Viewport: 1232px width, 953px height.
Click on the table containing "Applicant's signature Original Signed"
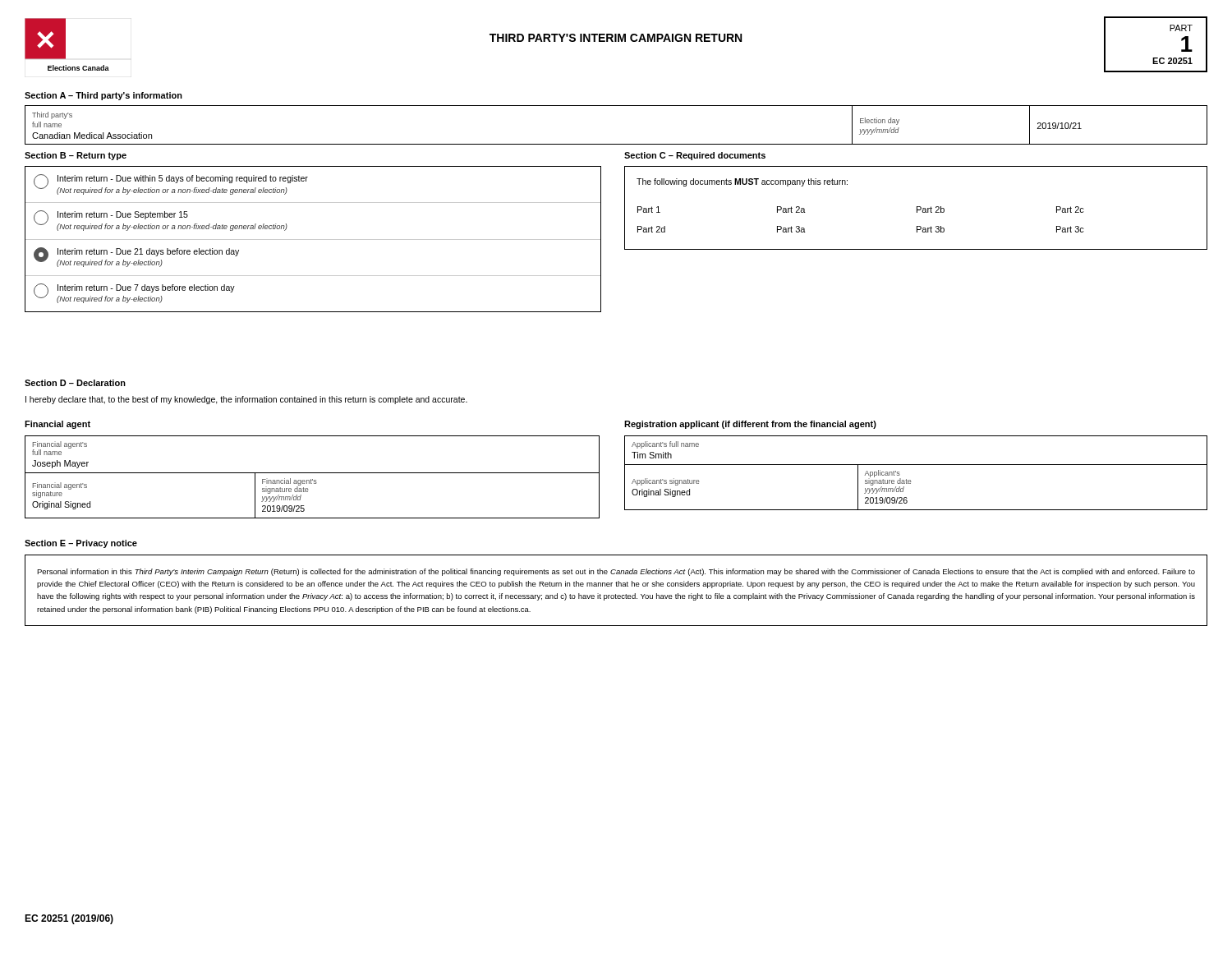point(916,473)
